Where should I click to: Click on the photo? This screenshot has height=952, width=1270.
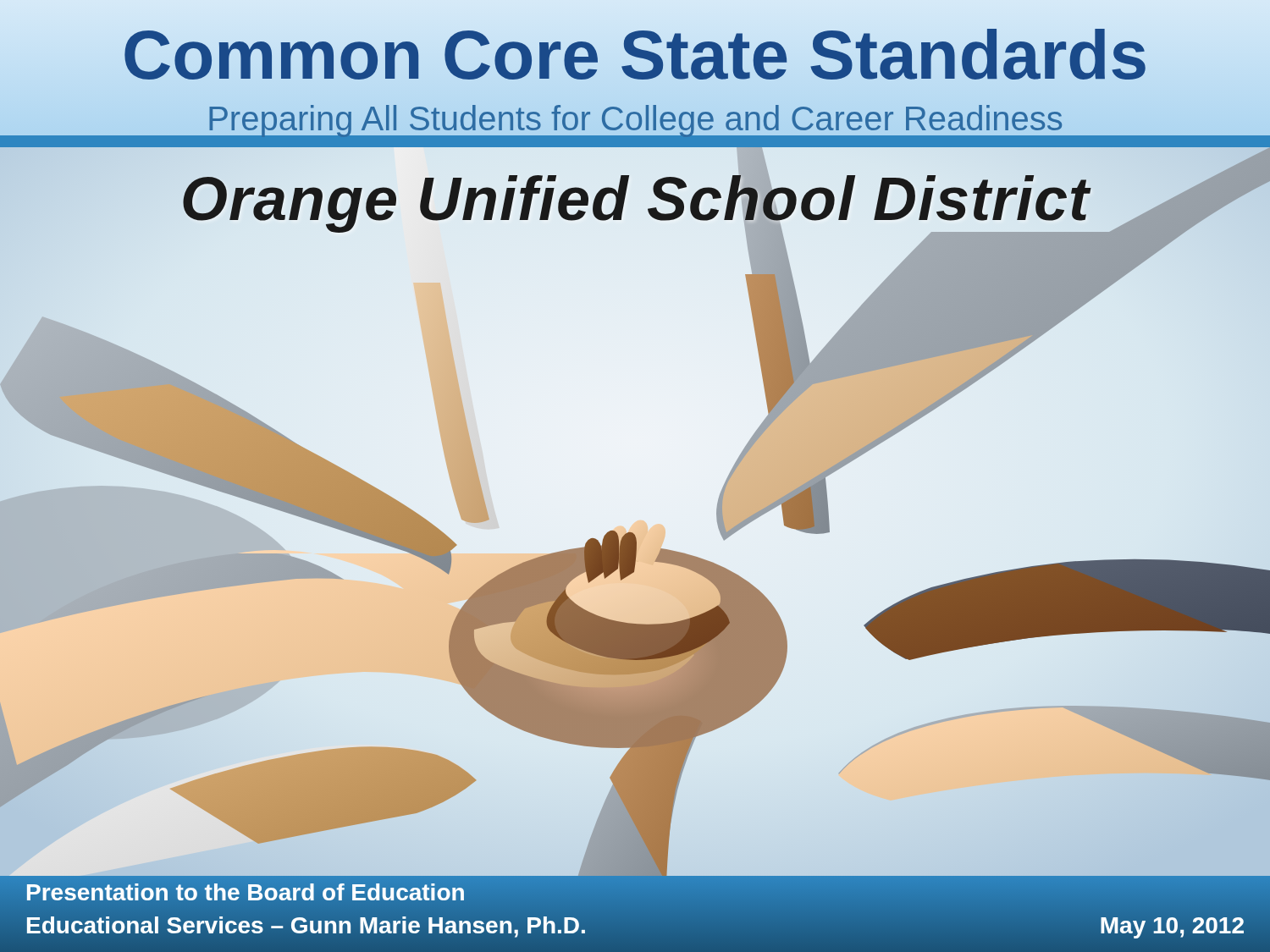635,515
